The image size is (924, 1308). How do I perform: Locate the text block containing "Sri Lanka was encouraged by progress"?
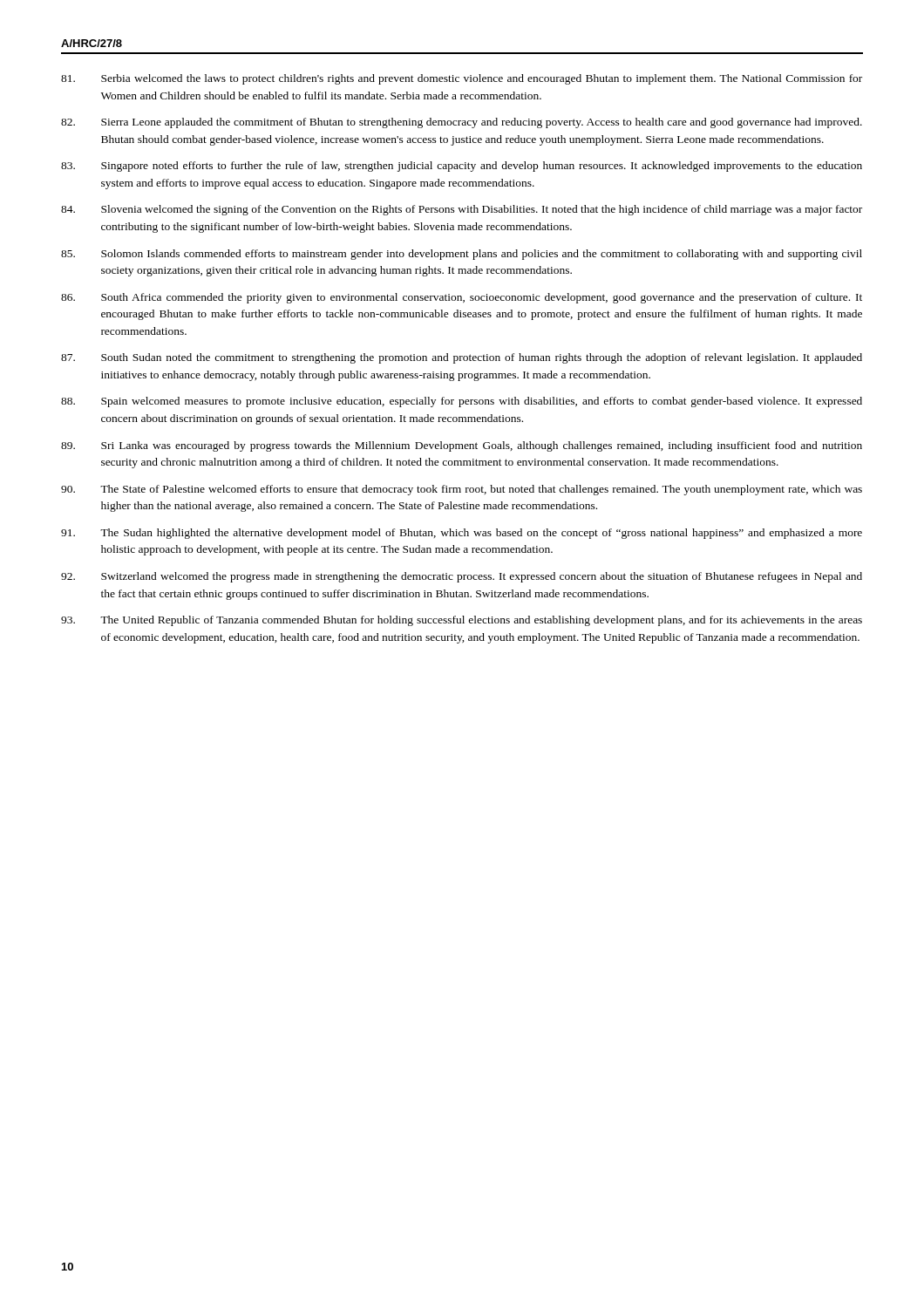coord(462,454)
